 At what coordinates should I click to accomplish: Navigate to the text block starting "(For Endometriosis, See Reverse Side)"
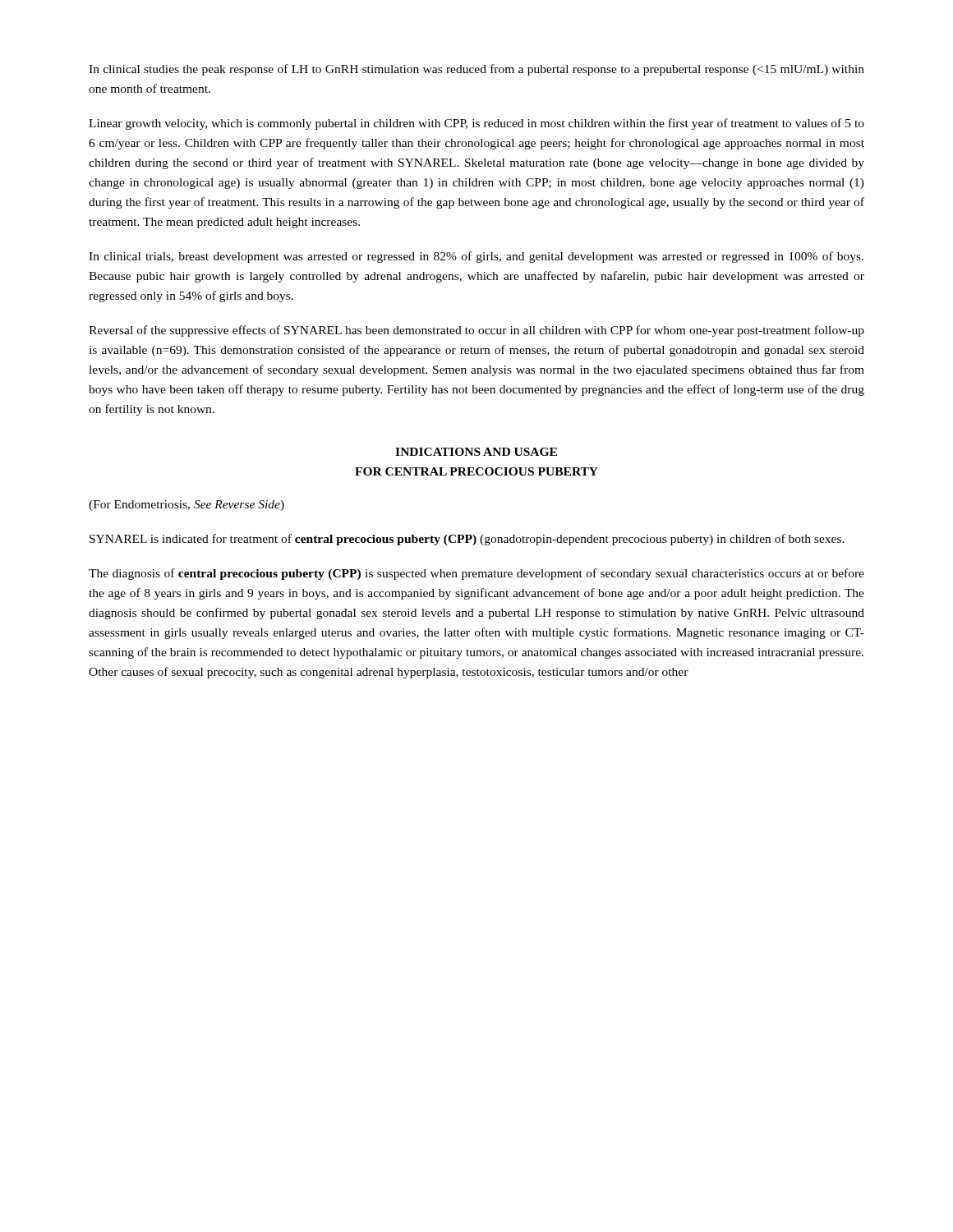coord(186,506)
